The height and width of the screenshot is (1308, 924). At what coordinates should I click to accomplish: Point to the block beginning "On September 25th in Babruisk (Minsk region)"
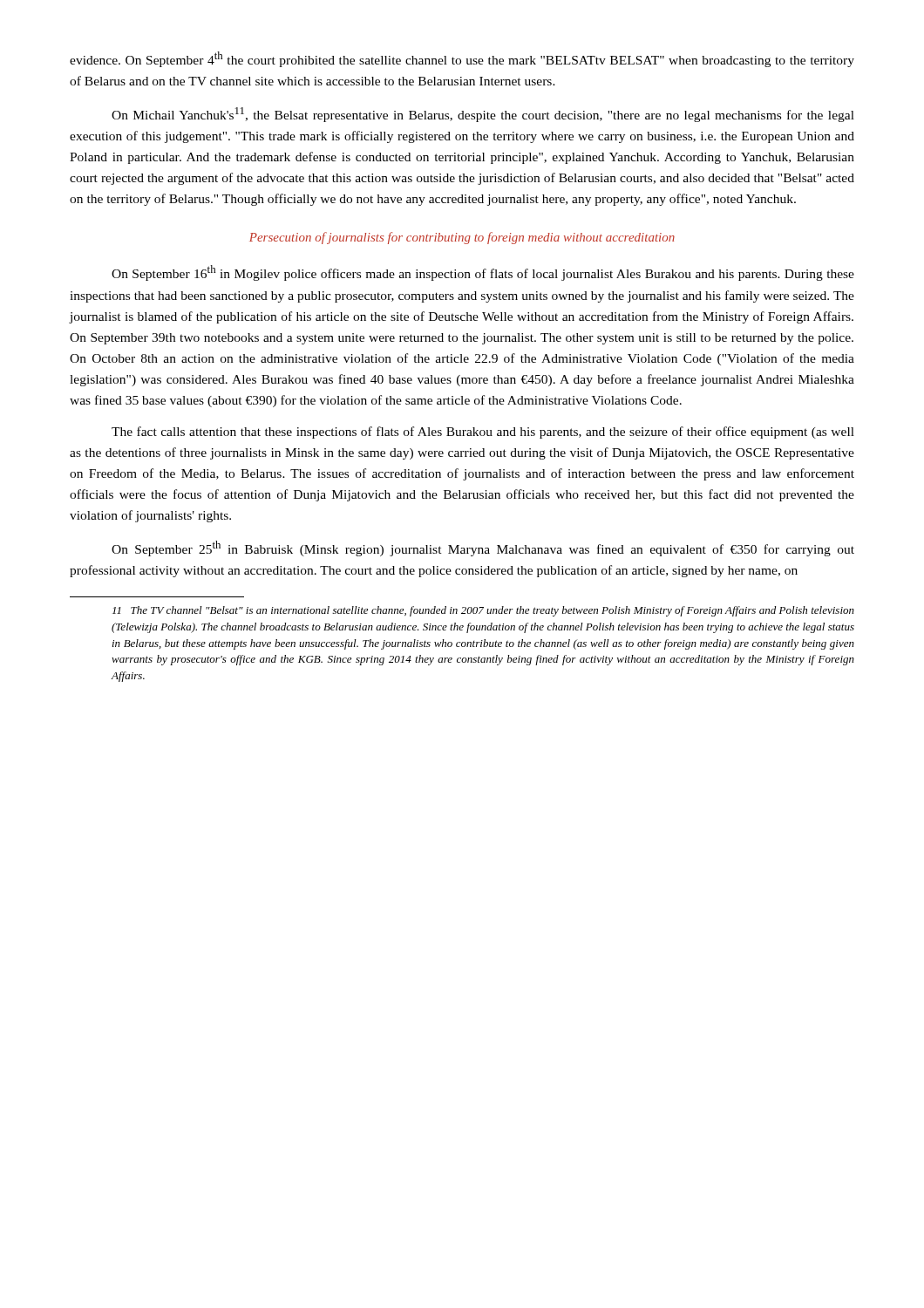(462, 558)
